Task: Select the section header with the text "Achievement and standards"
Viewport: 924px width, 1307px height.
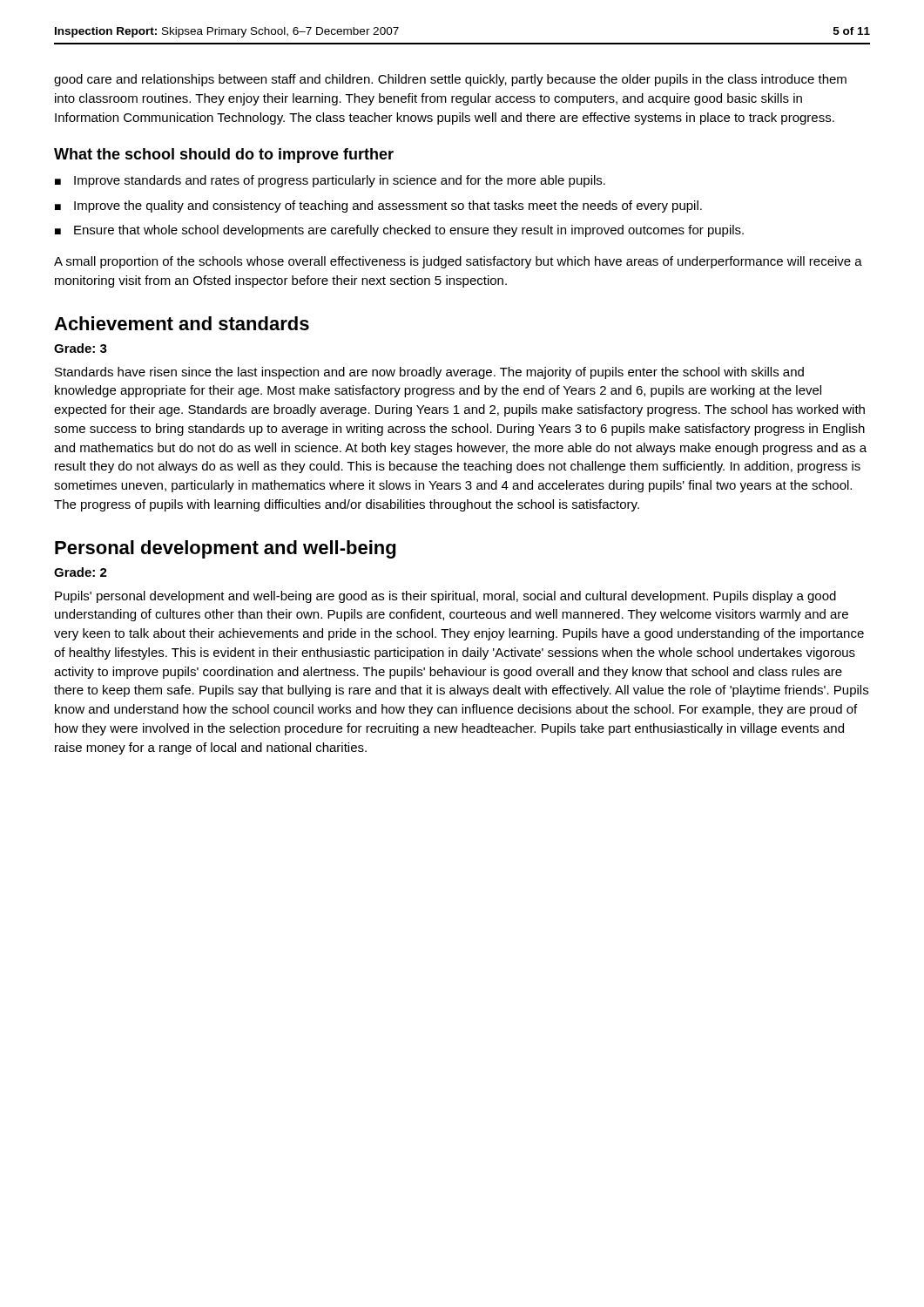Action: coord(182,323)
